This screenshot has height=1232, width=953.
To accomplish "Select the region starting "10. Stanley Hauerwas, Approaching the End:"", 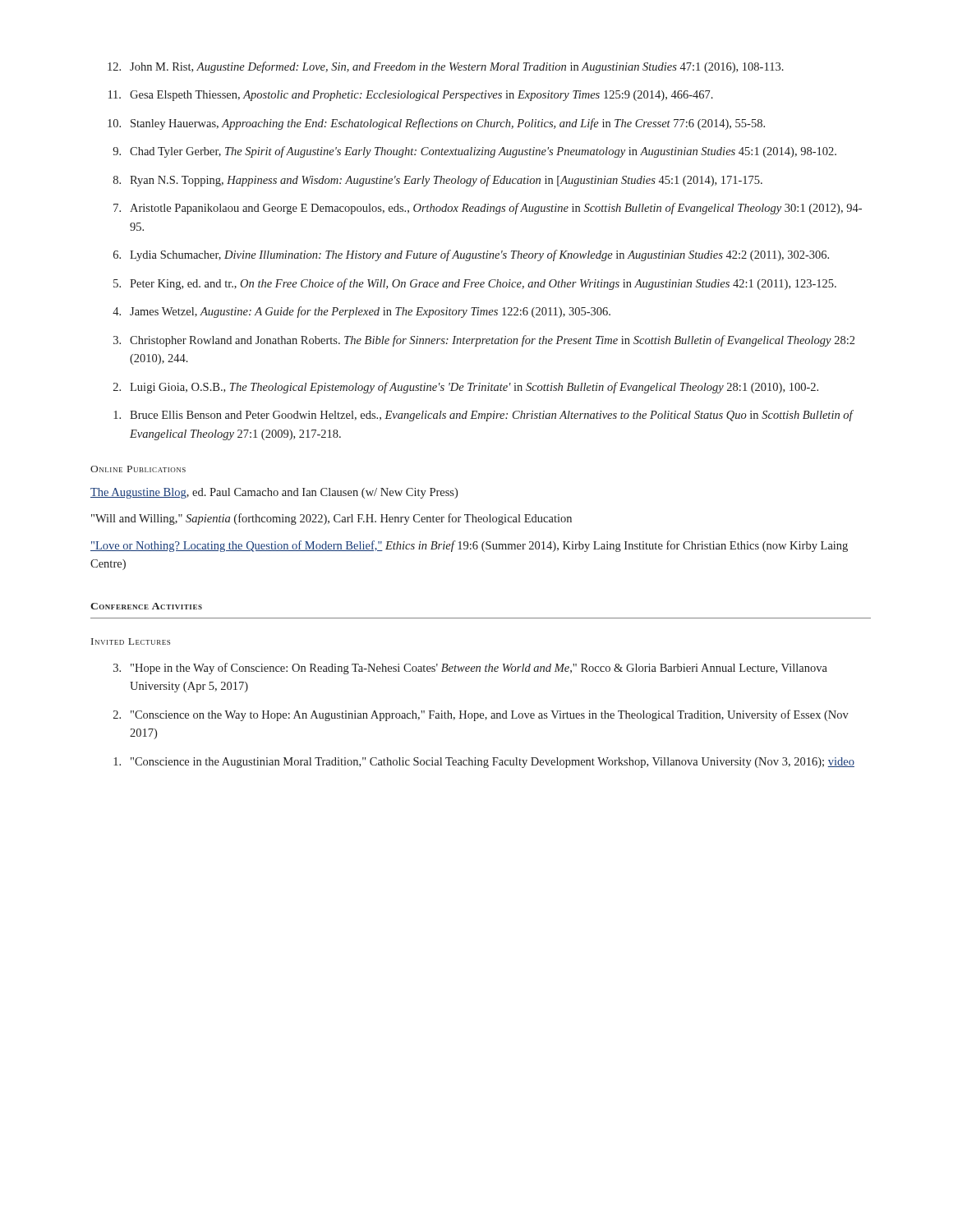I will click(481, 123).
